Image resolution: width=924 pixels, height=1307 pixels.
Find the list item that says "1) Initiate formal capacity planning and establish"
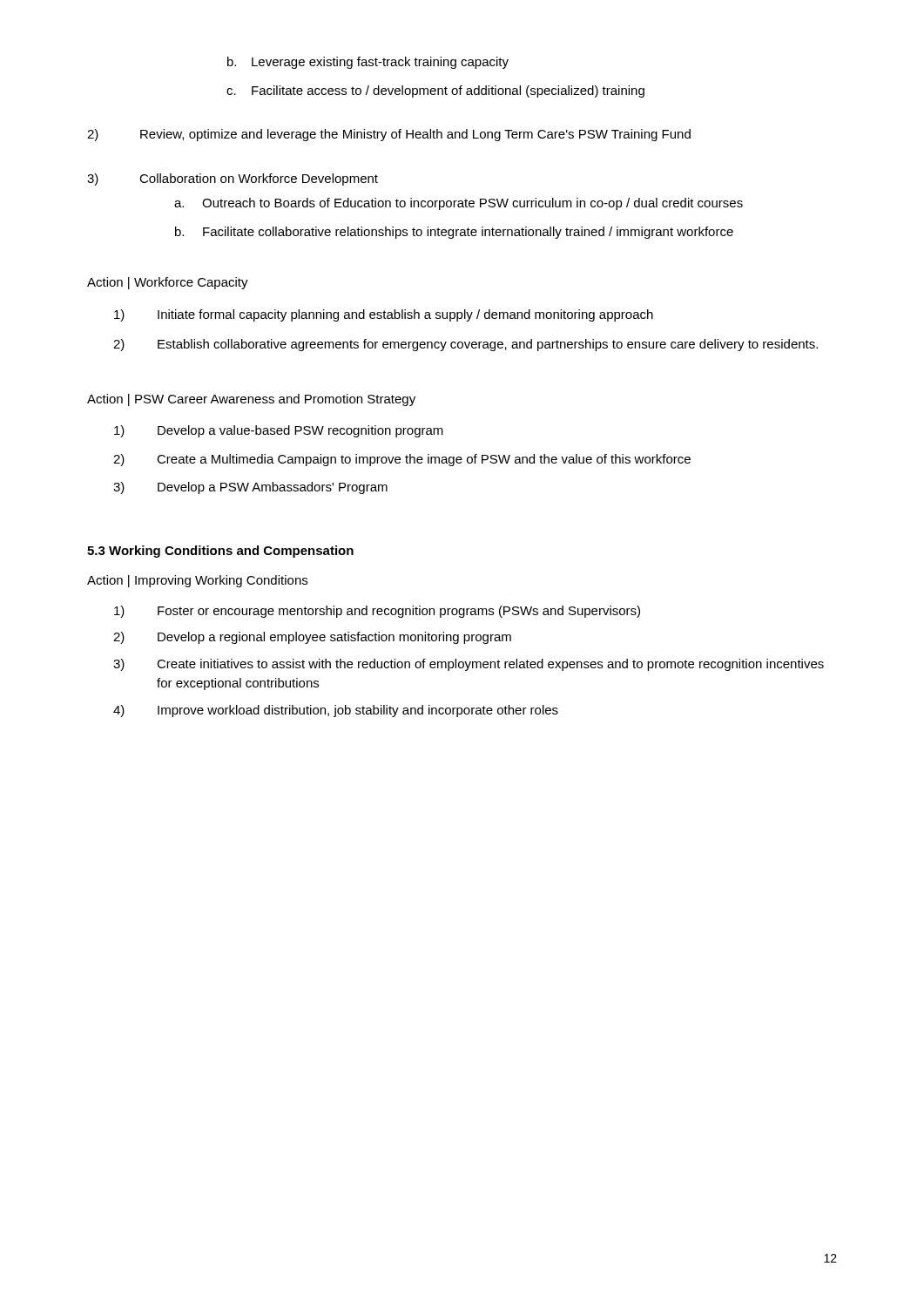point(383,314)
